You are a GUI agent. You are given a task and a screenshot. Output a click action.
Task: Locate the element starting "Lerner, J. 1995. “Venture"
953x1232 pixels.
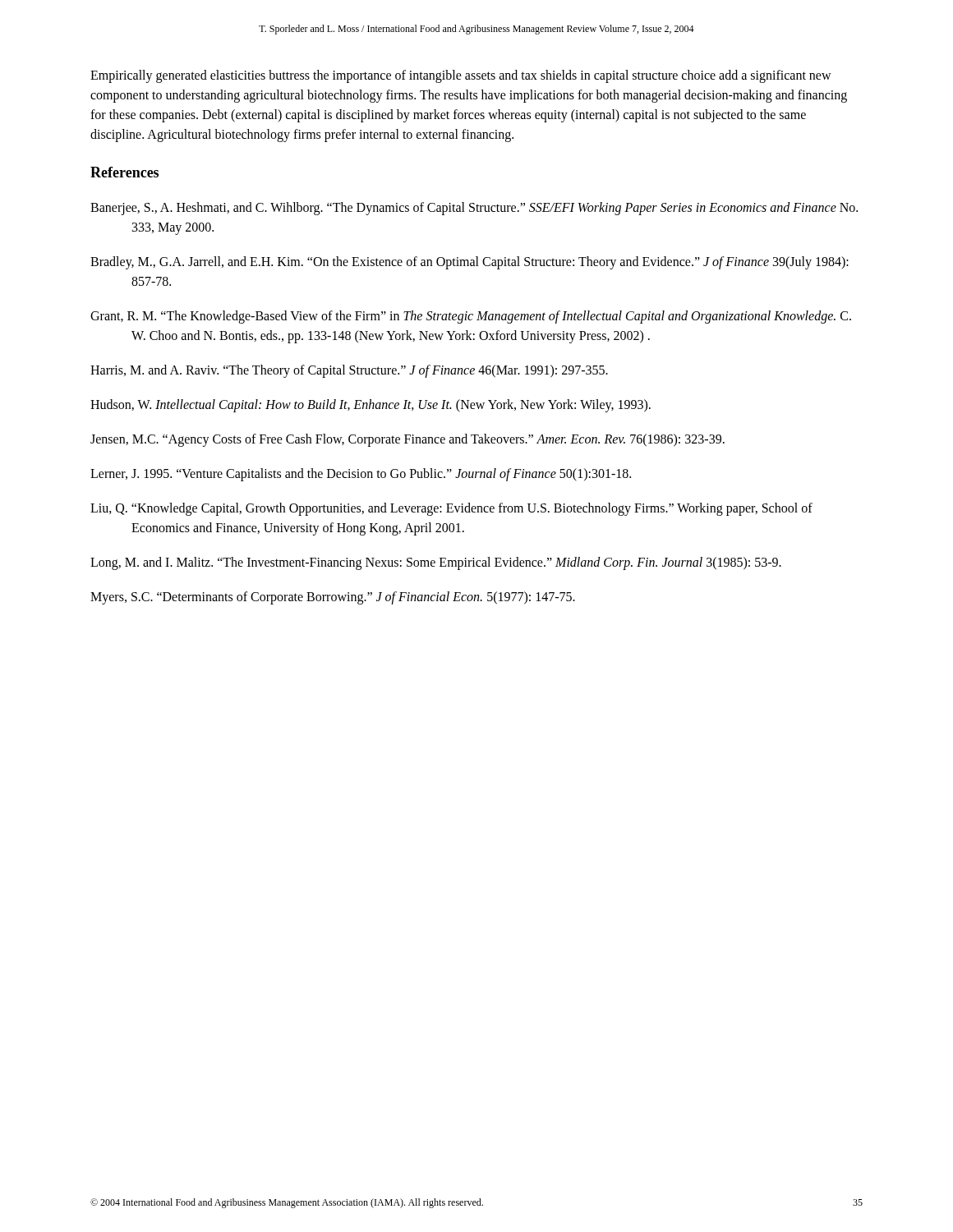coord(361,474)
